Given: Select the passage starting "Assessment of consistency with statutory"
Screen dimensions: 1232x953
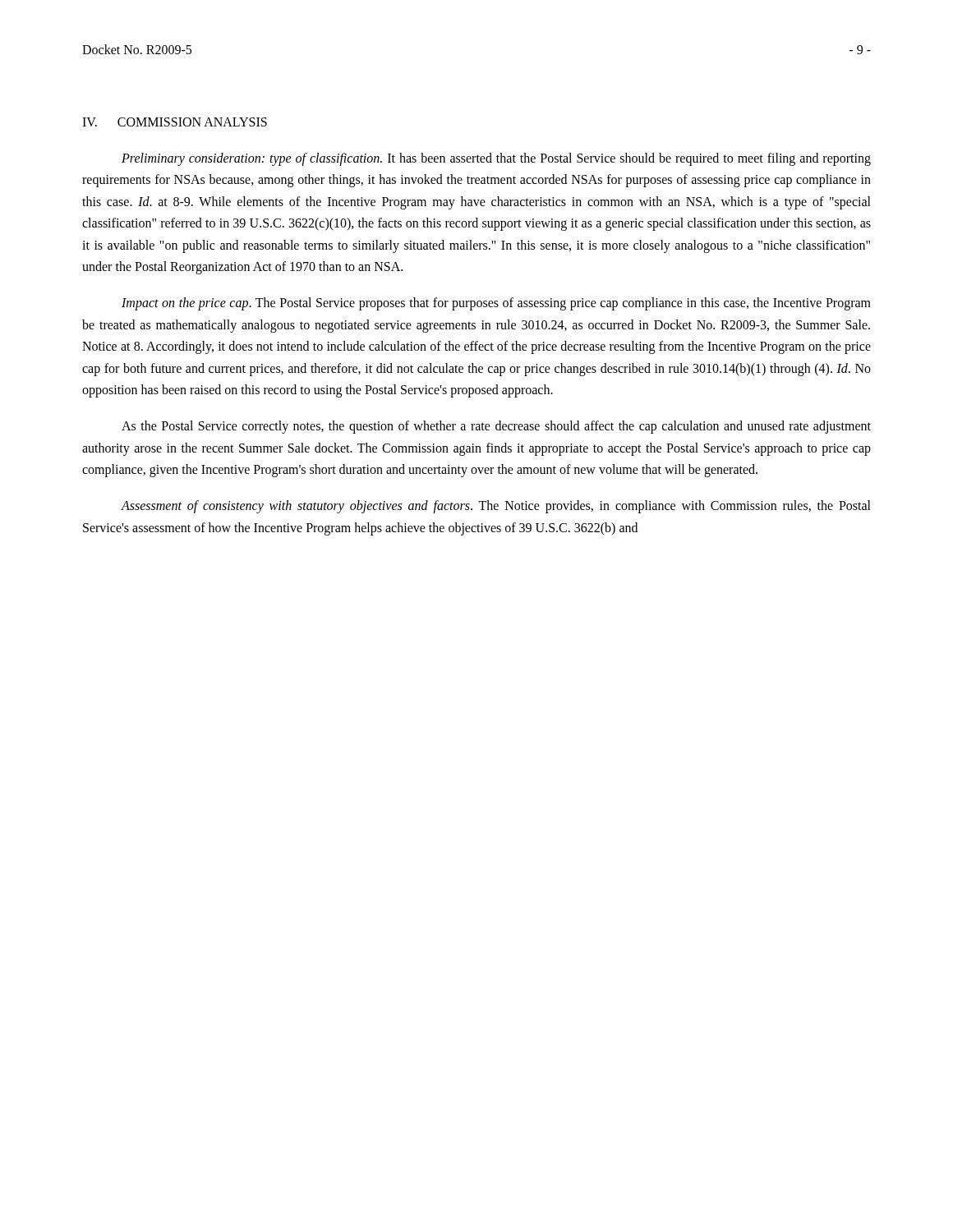Looking at the screenshot, I should tap(476, 517).
